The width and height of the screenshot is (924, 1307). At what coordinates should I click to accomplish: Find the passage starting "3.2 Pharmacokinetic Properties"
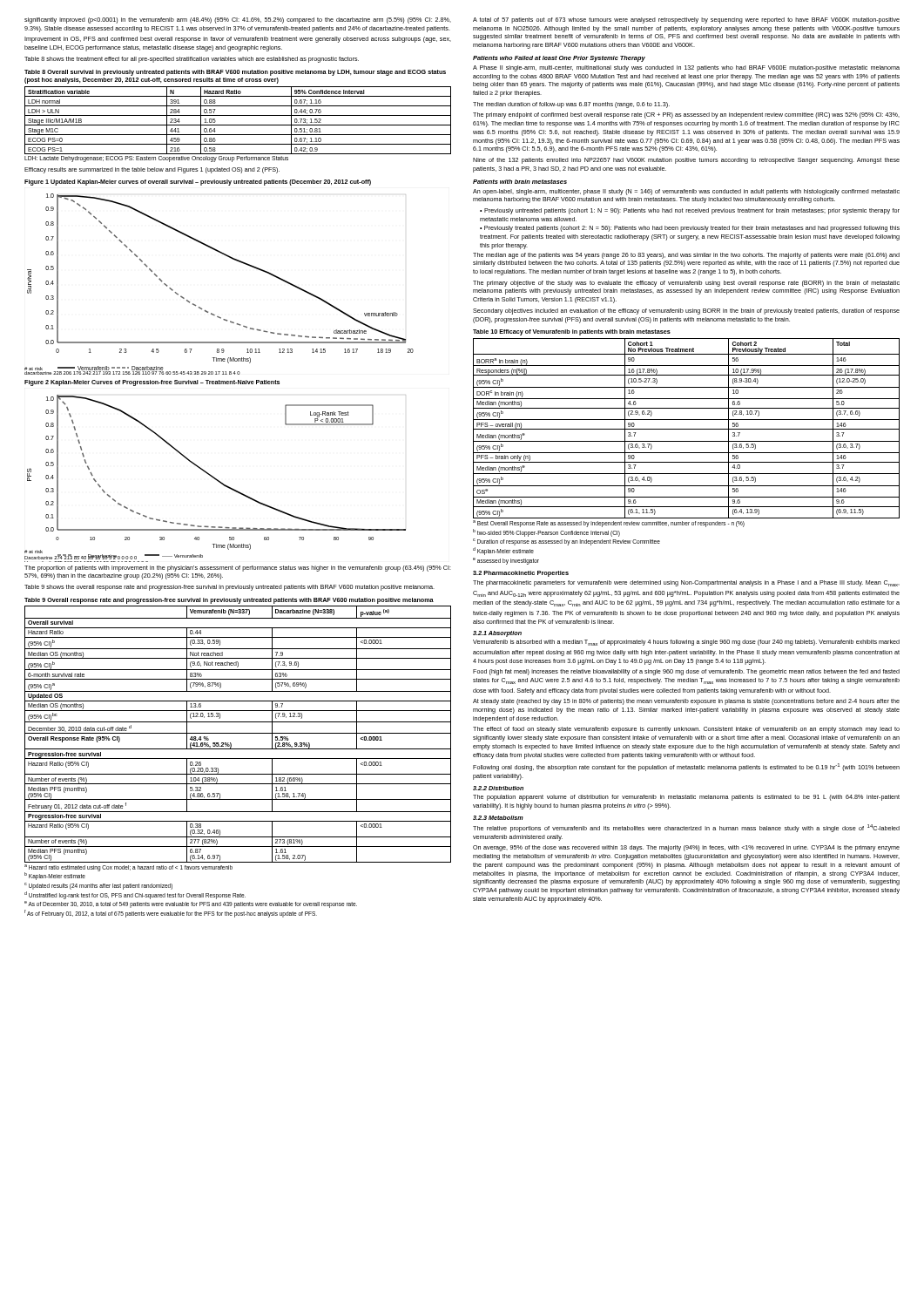point(686,573)
